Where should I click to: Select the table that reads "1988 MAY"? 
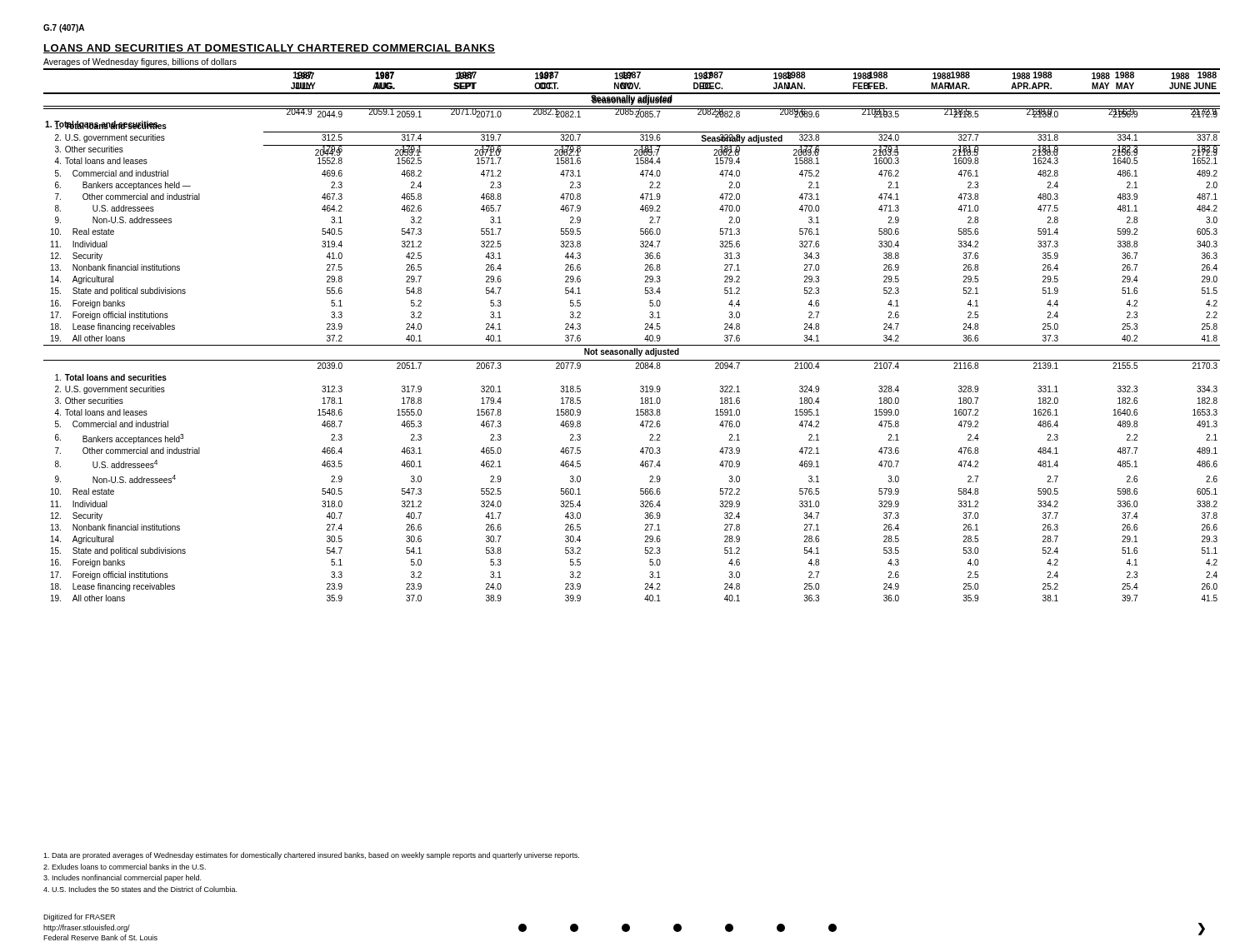pyautogui.click(x=632, y=113)
